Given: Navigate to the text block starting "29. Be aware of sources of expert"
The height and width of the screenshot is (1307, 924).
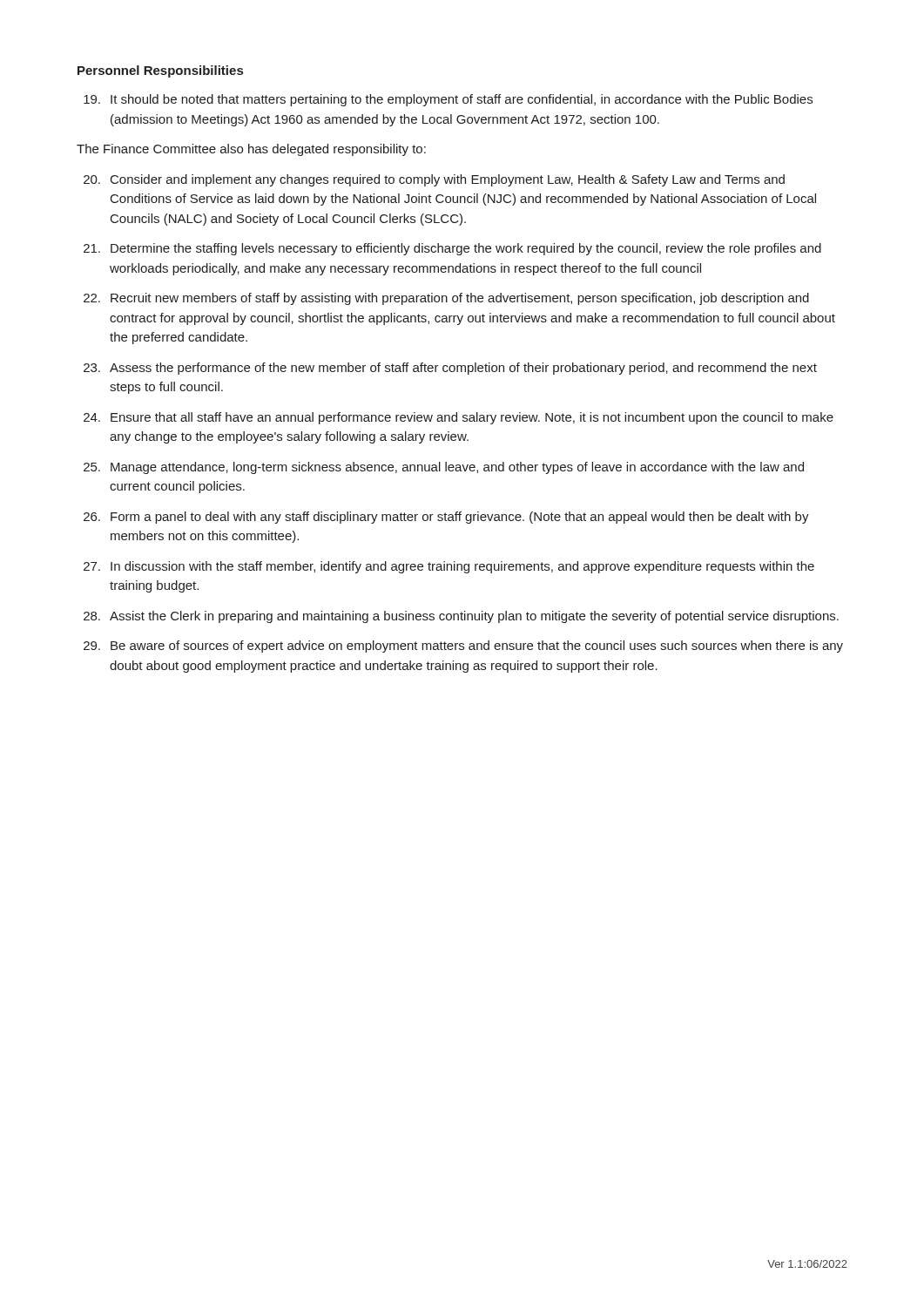Looking at the screenshot, I should click(x=462, y=656).
